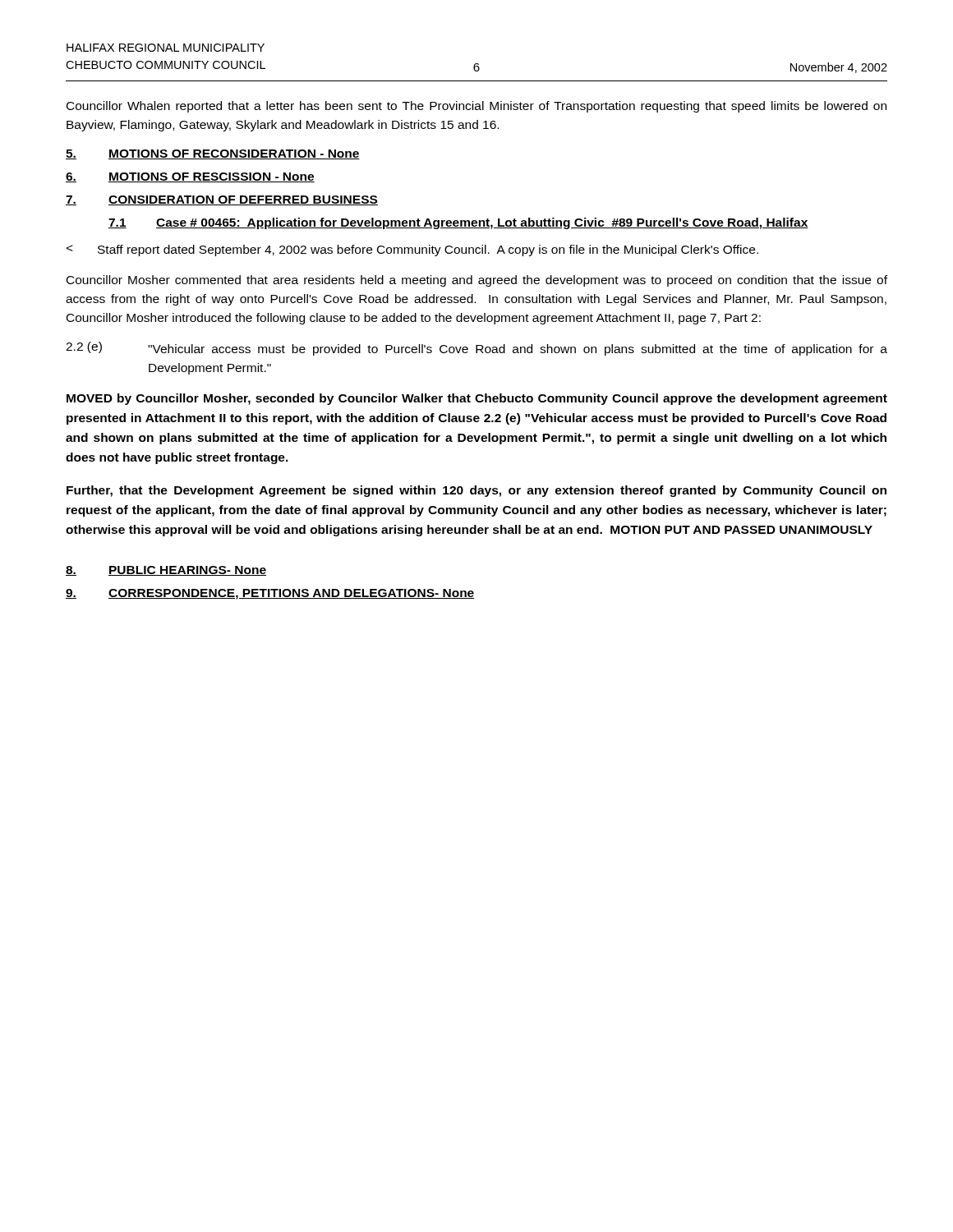The width and height of the screenshot is (953, 1232).
Task: Locate the block of text that opens with "2 (e) "Vehicular access must be"
Action: coord(476,358)
